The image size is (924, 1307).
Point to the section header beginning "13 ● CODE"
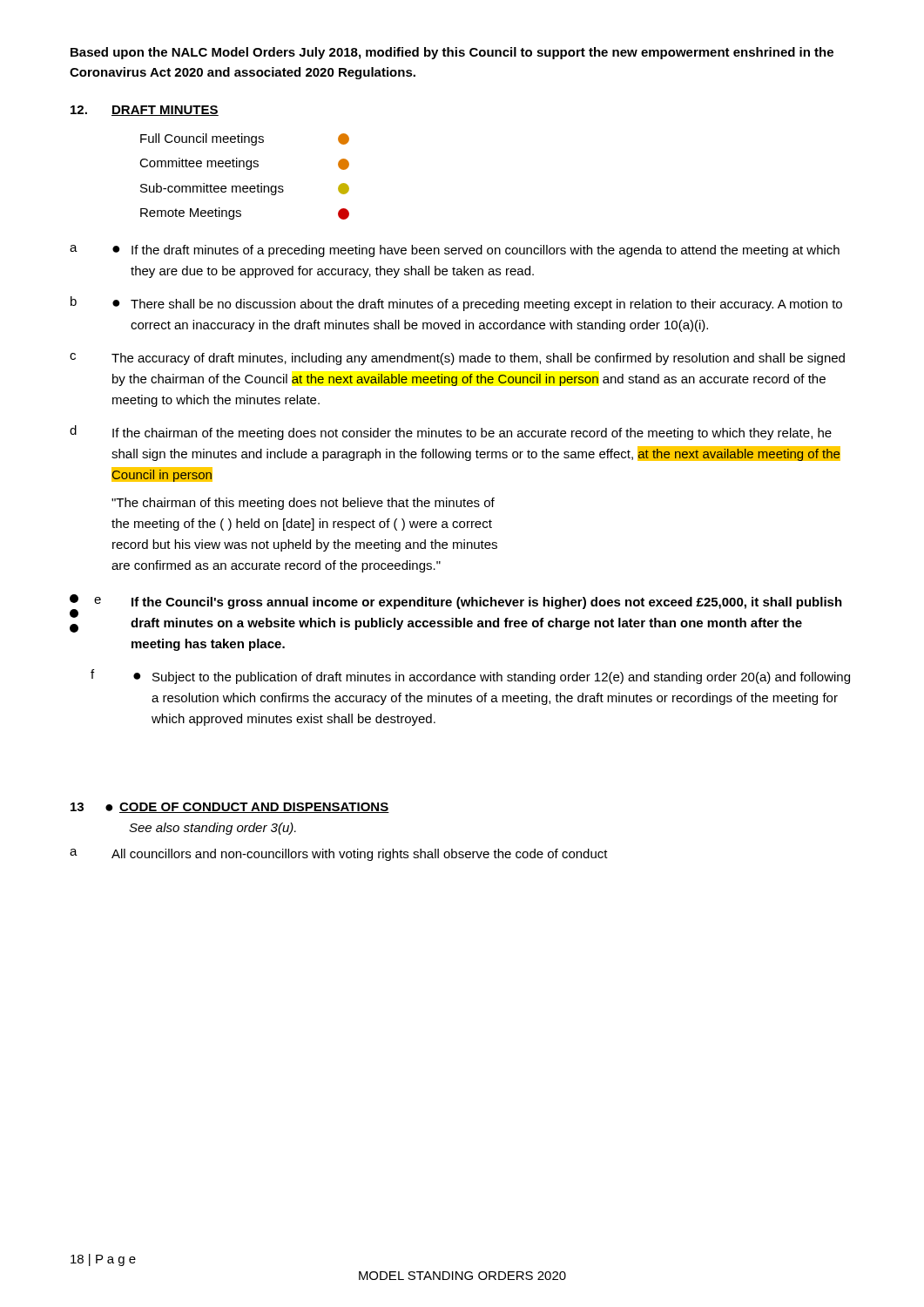229,807
